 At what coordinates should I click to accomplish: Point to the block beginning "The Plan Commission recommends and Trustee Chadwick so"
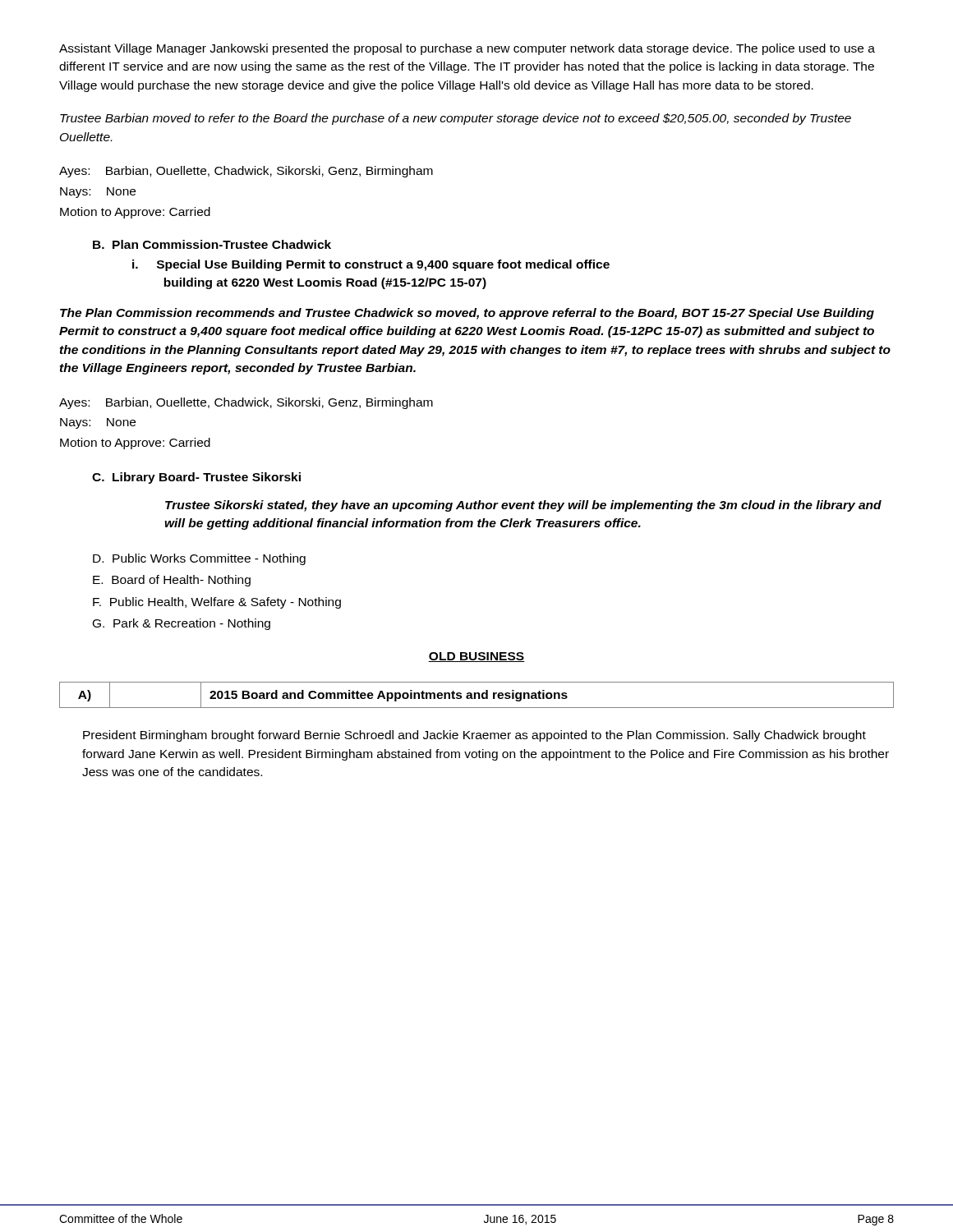pos(475,340)
